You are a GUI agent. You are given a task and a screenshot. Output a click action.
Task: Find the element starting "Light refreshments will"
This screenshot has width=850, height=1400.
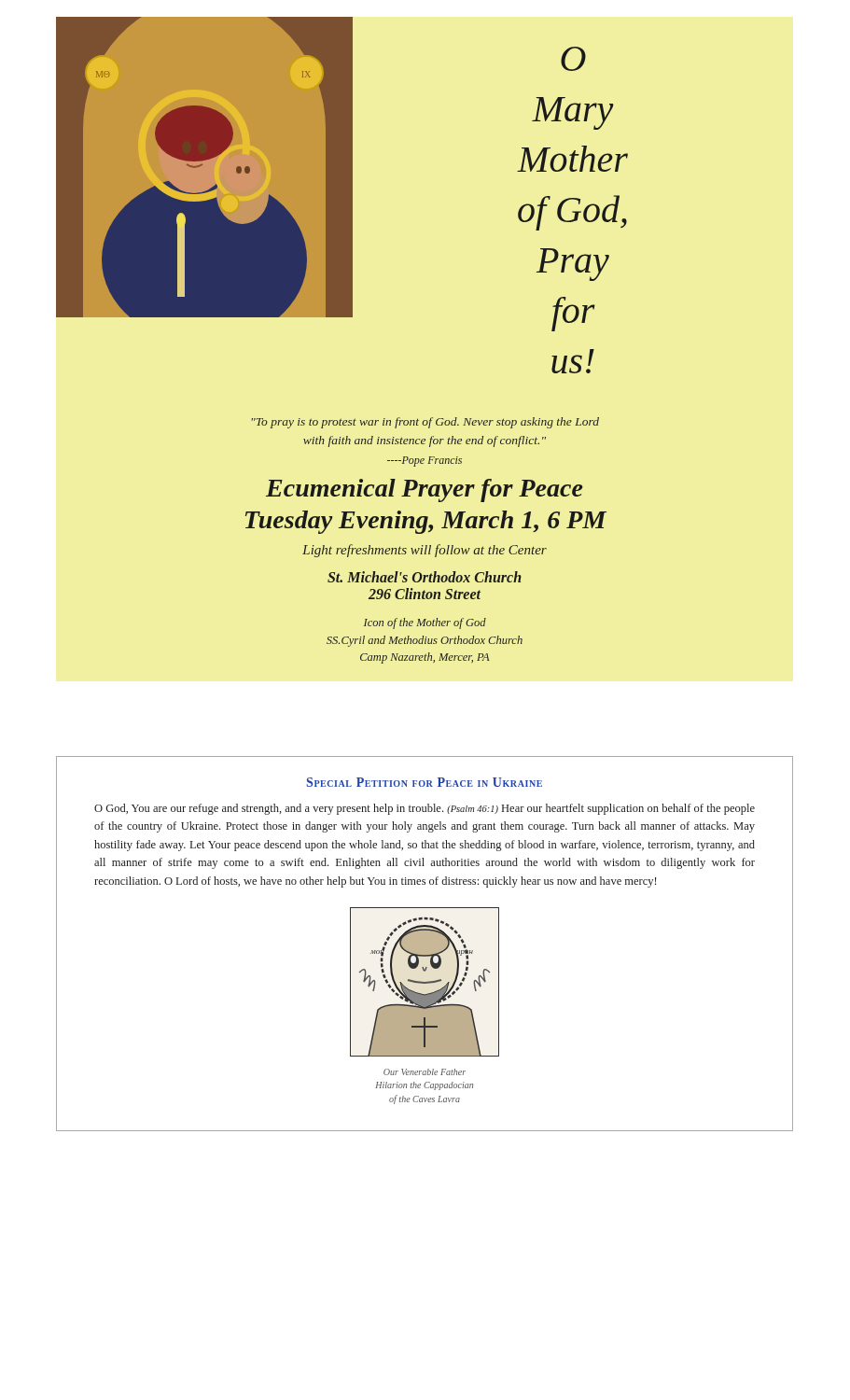click(x=425, y=550)
